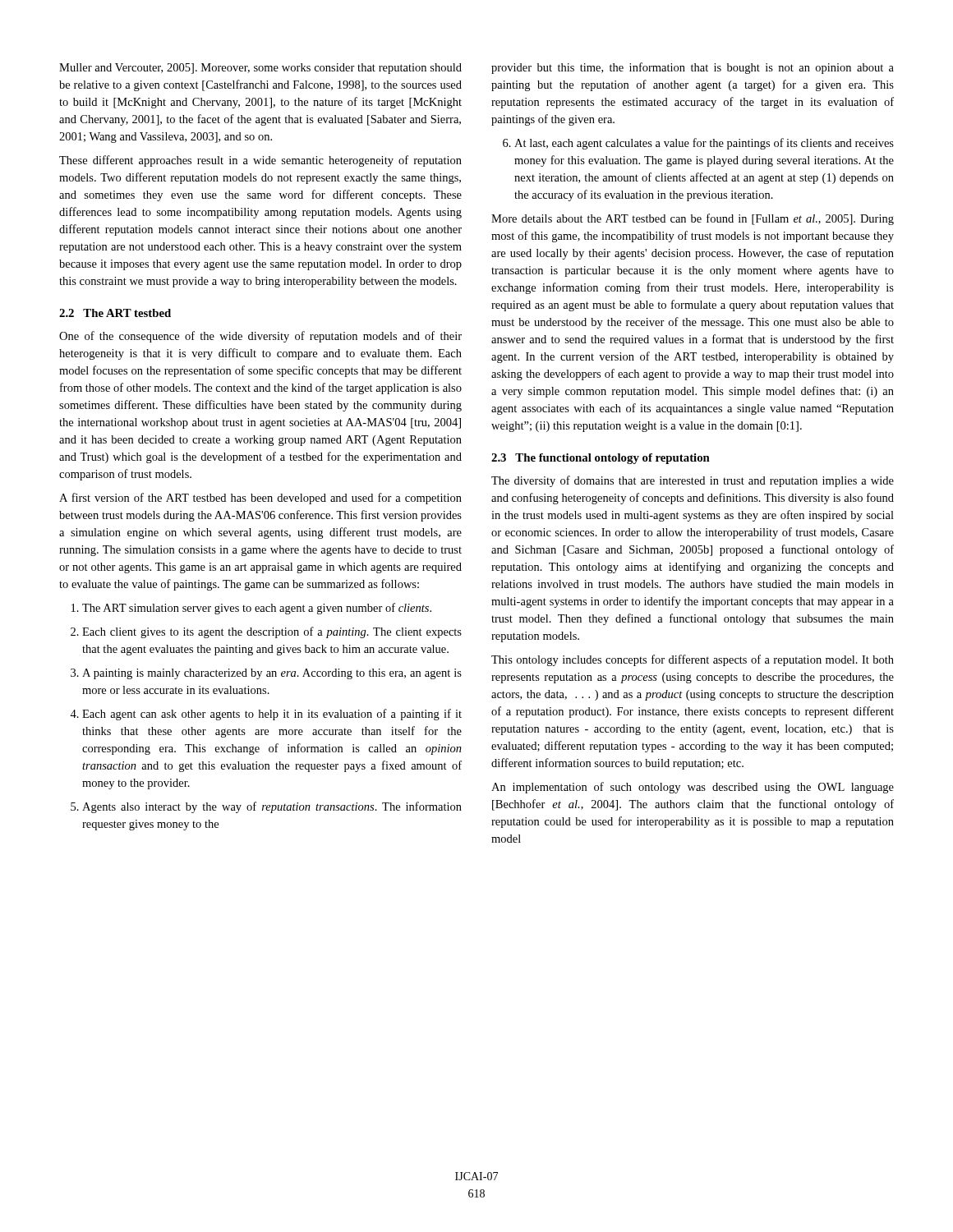Navigate to the region starting "These different approaches result in a wide"
Viewport: 953px width, 1232px height.
pos(260,221)
